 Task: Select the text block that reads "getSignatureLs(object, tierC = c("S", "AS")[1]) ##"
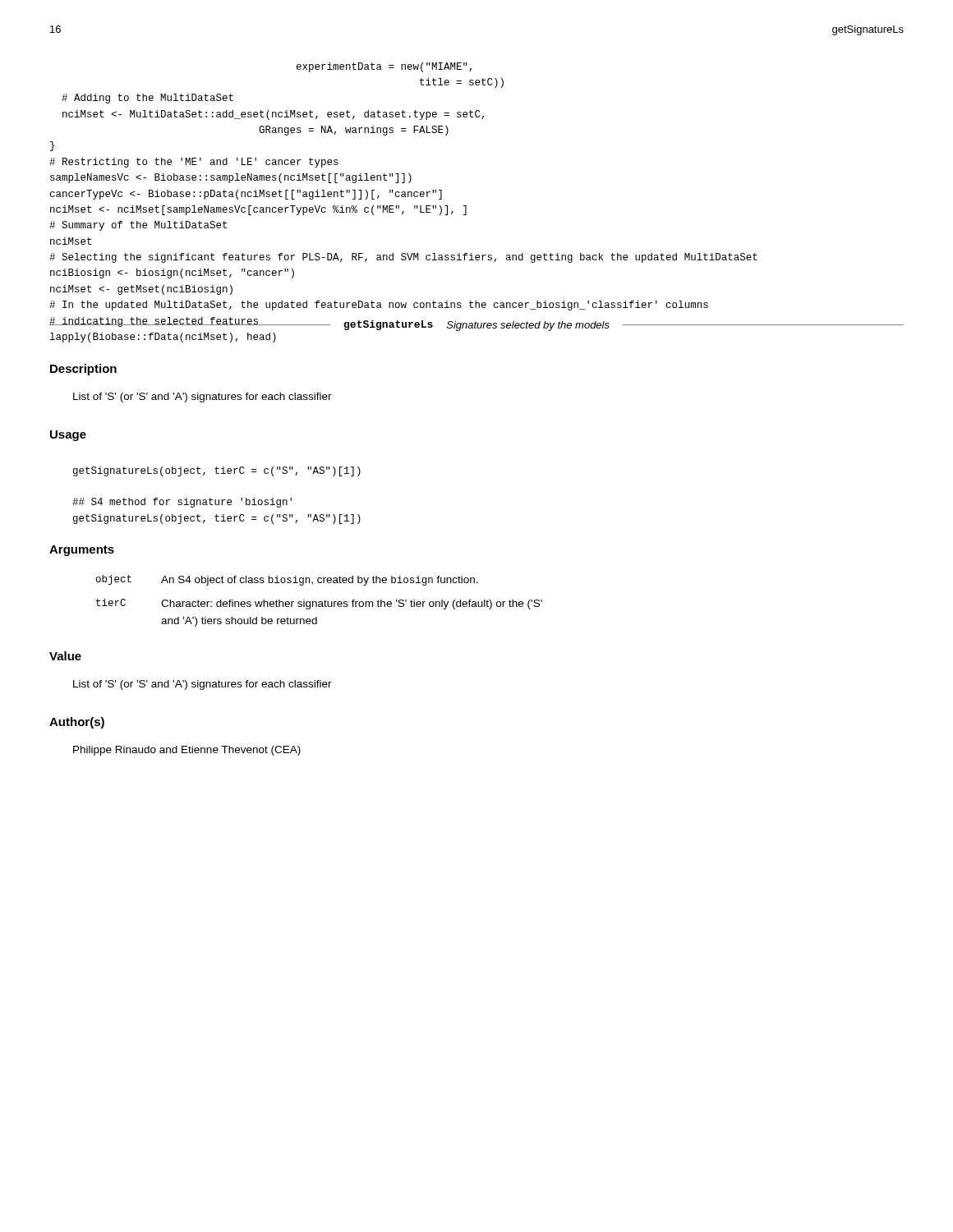pyautogui.click(x=217, y=471)
